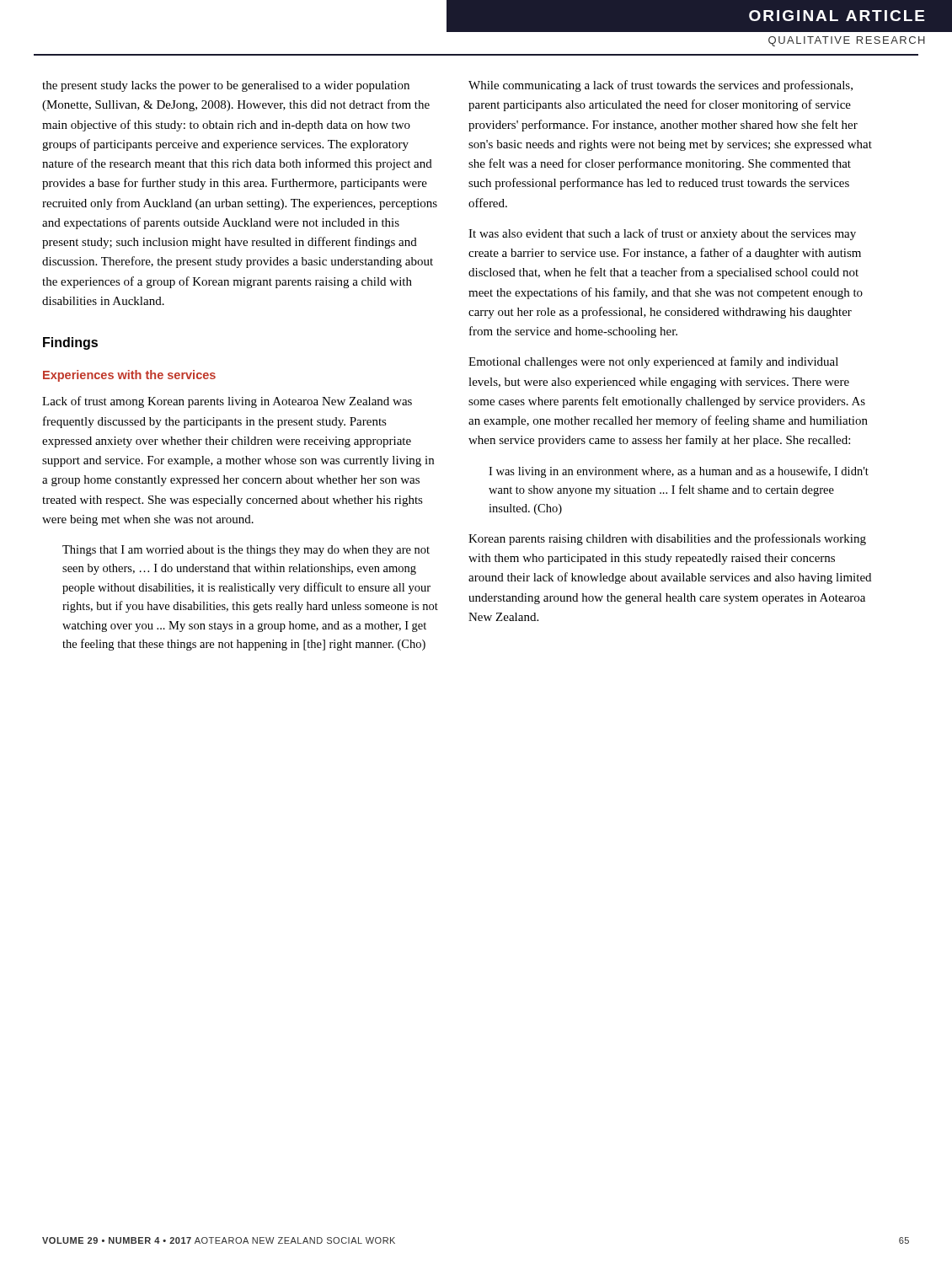Click on the text block containing "Emotional challenges were not only experienced"
952x1264 pixels.
pyautogui.click(x=671, y=401)
